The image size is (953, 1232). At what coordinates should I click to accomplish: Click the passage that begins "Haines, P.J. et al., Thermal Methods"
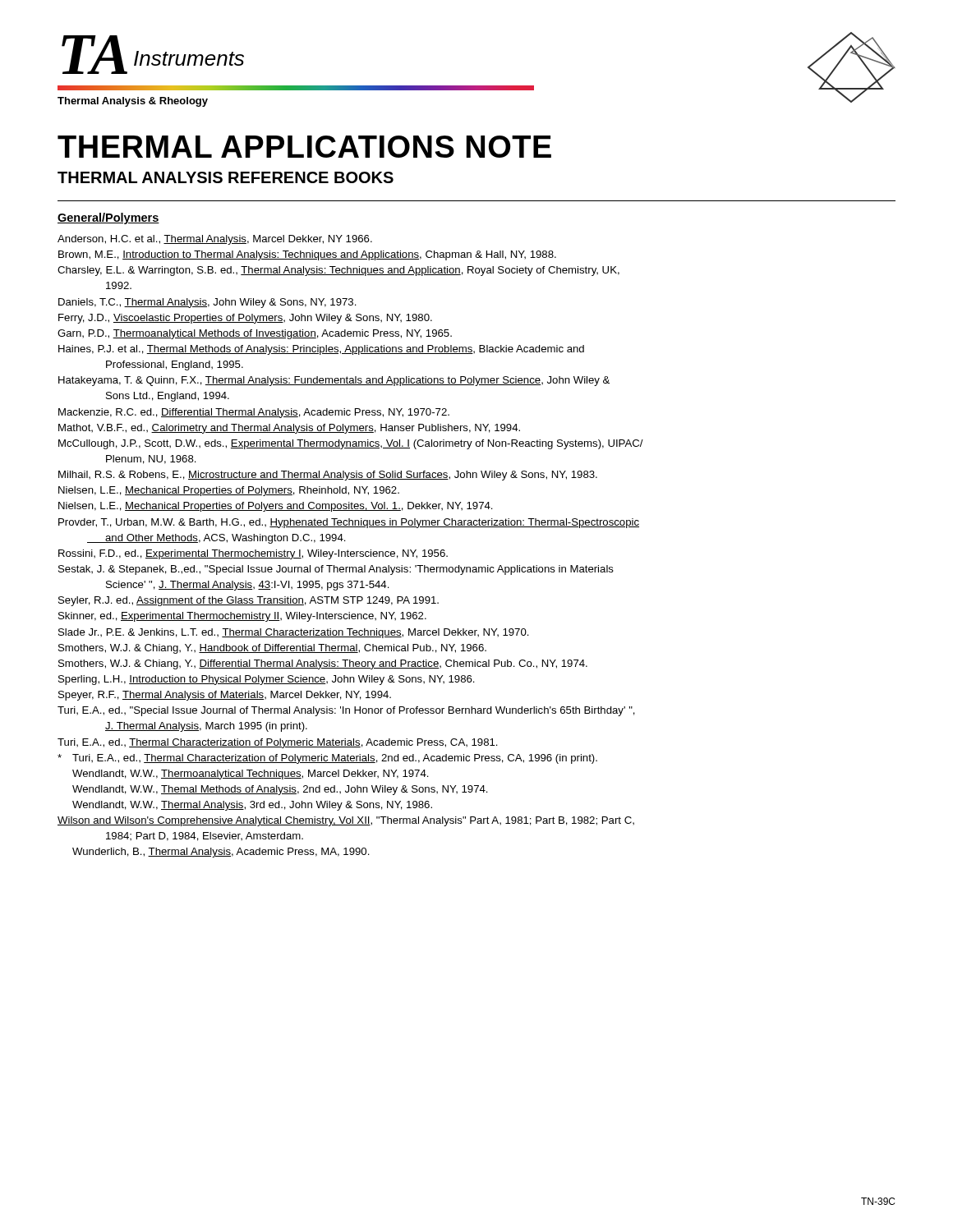coord(321,357)
